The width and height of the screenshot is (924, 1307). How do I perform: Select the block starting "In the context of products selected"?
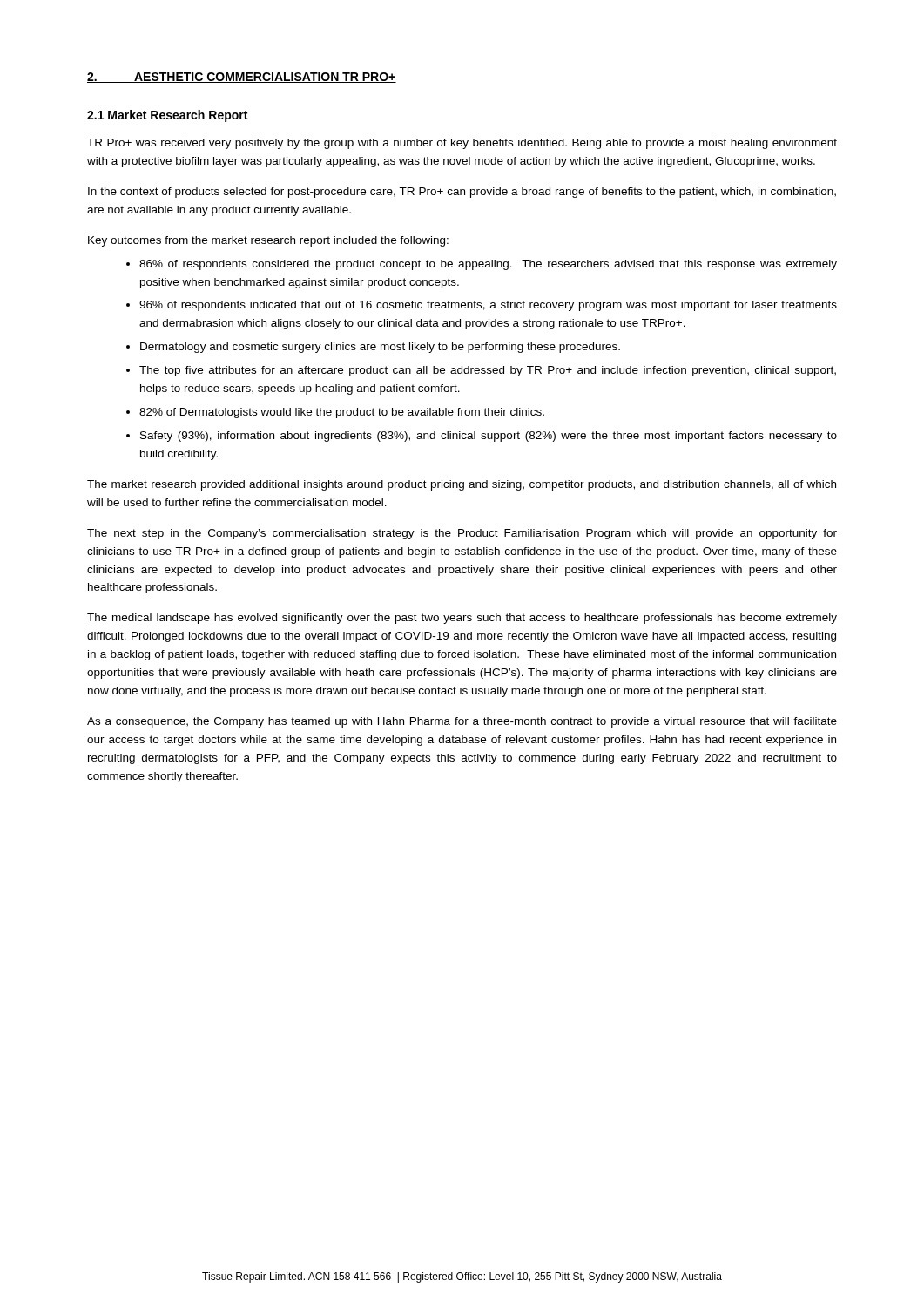pyautogui.click(x=462, y=200)
